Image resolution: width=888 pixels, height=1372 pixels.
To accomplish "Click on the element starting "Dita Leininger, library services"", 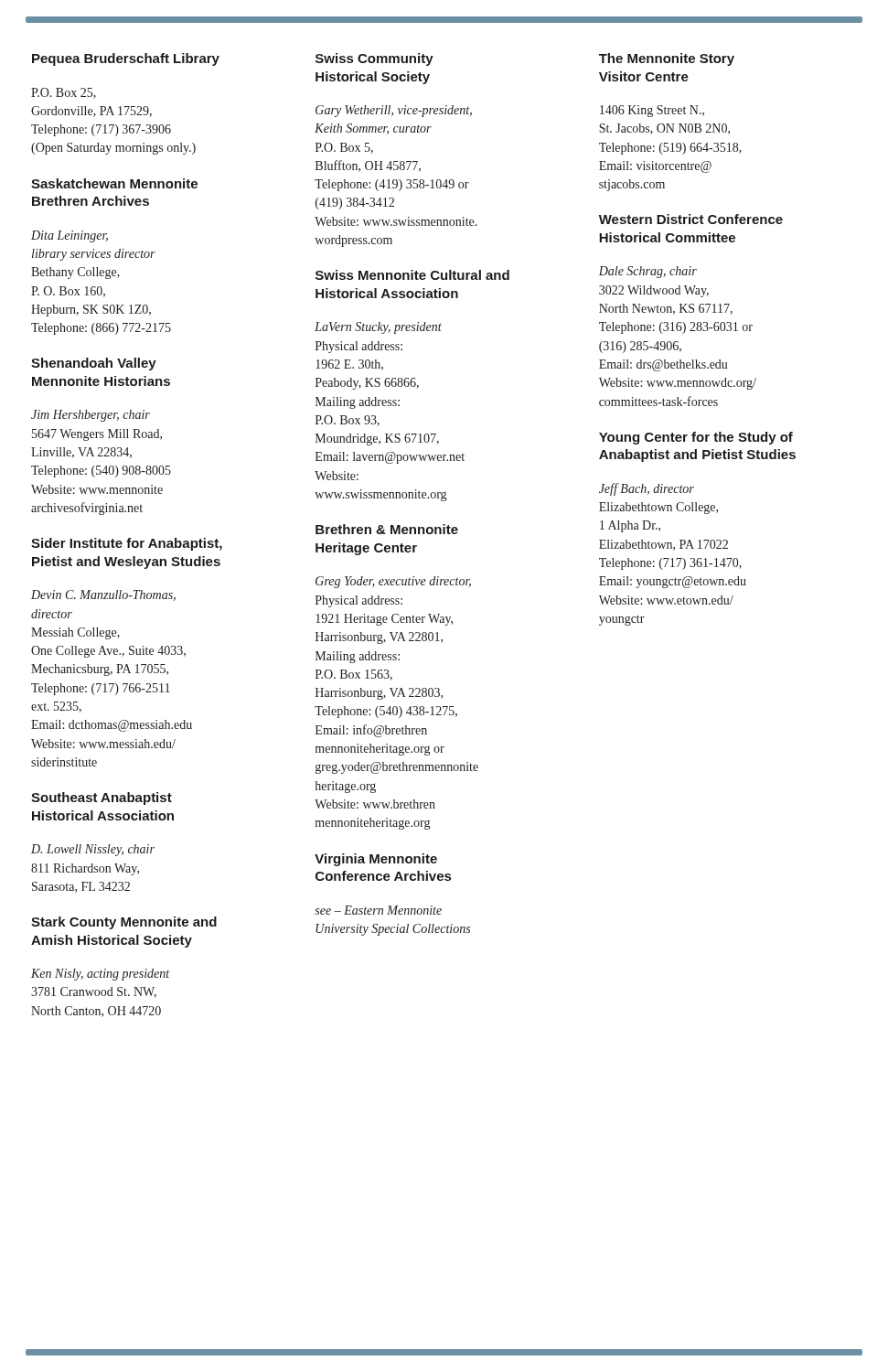I will (70, 236).
